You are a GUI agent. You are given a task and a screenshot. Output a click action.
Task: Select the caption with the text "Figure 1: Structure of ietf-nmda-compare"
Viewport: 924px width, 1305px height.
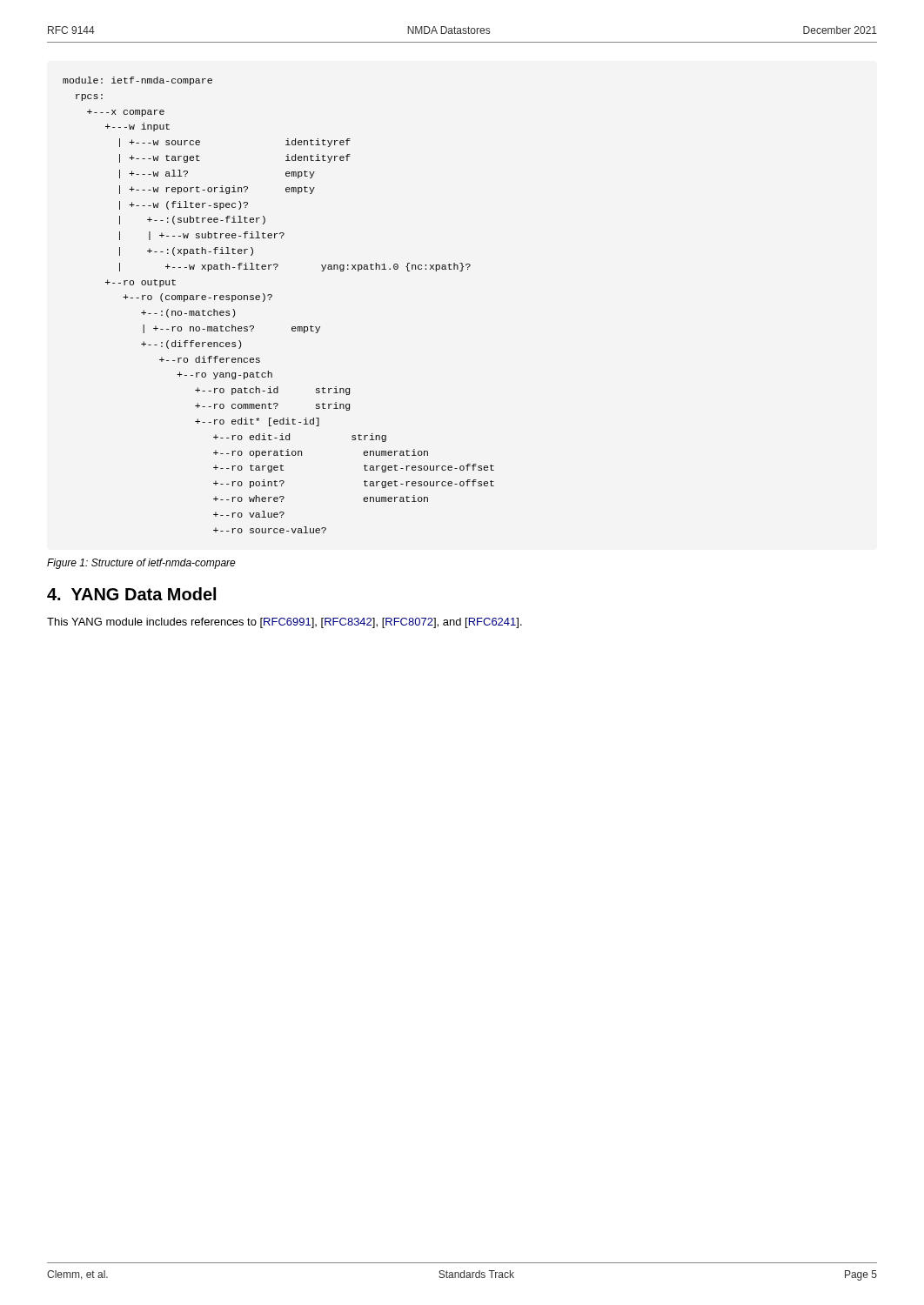(x=141, y=563)
